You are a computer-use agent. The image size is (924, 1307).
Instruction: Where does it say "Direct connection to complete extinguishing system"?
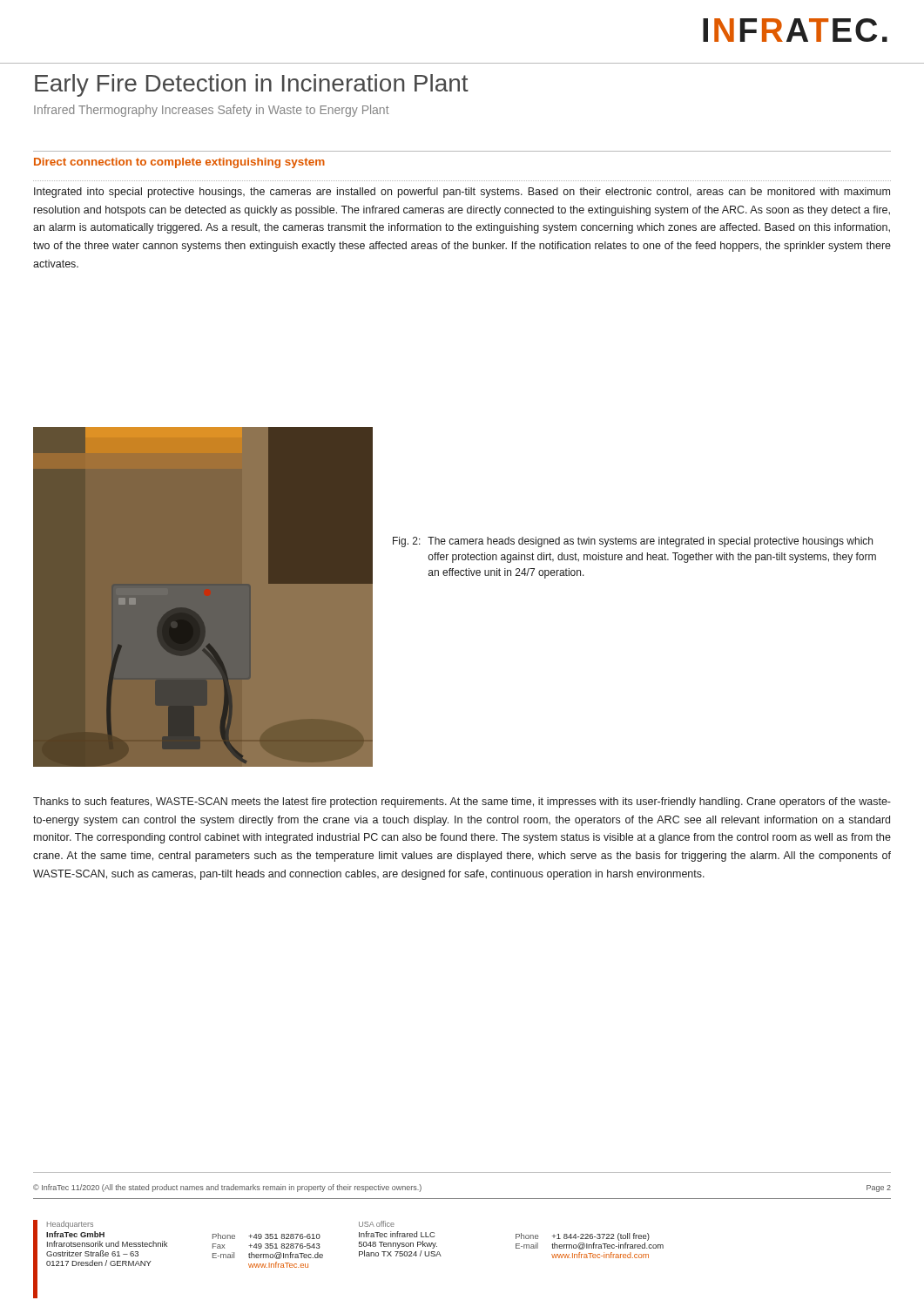point(179,162)
